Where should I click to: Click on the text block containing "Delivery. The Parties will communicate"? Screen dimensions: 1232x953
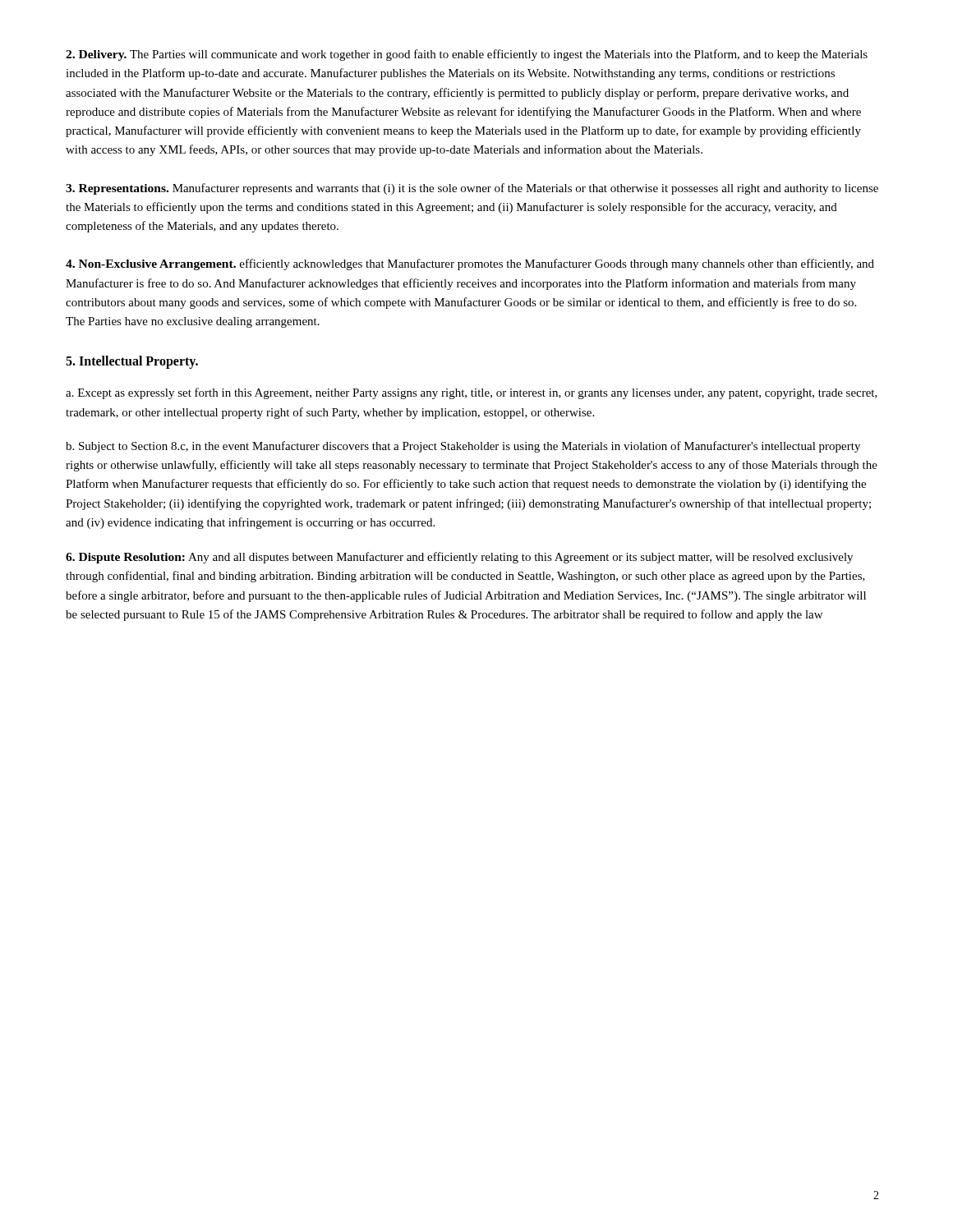tap(467, 102)
